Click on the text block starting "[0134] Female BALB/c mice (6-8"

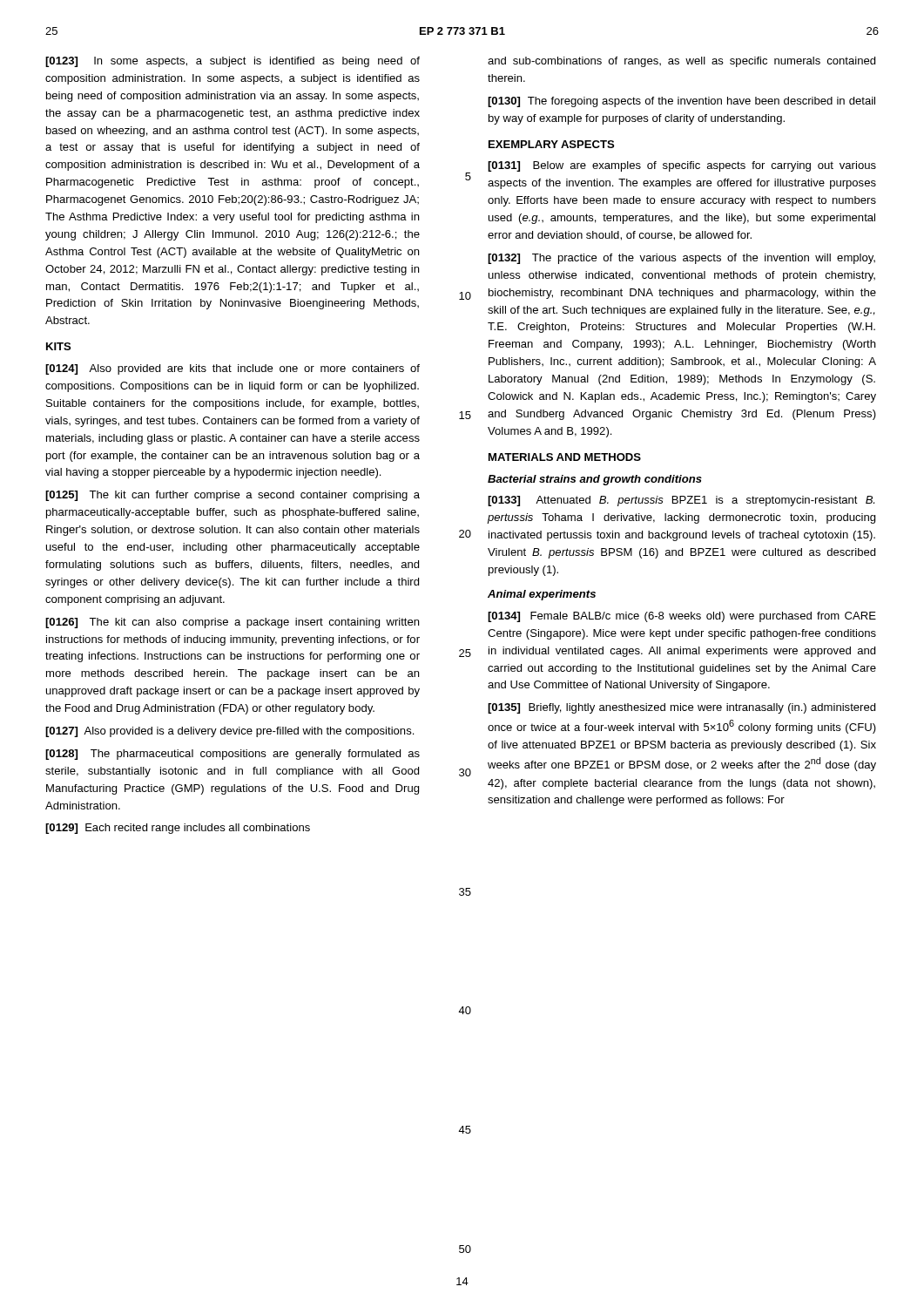682,708
